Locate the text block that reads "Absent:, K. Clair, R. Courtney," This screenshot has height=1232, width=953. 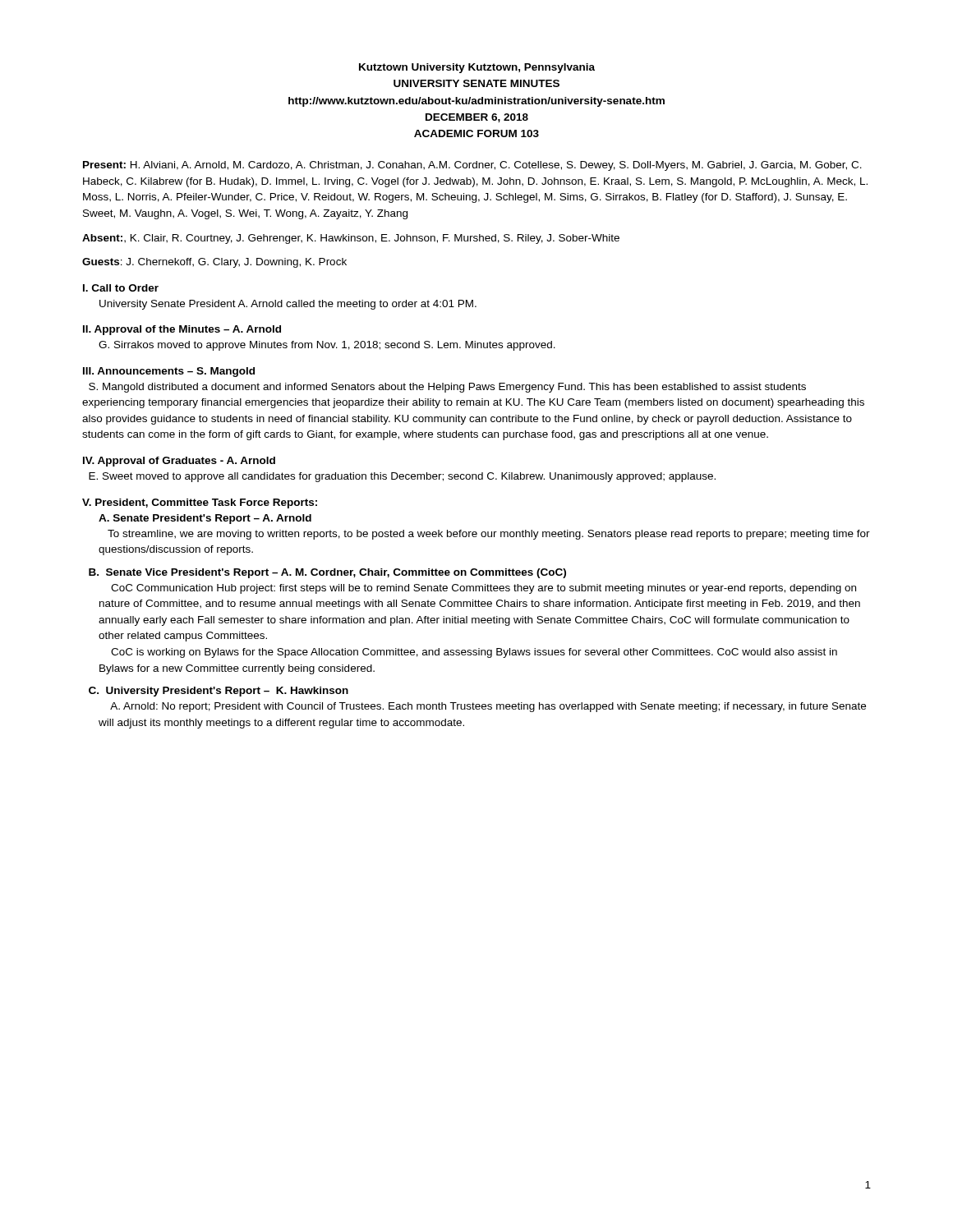tap(351, 237)
